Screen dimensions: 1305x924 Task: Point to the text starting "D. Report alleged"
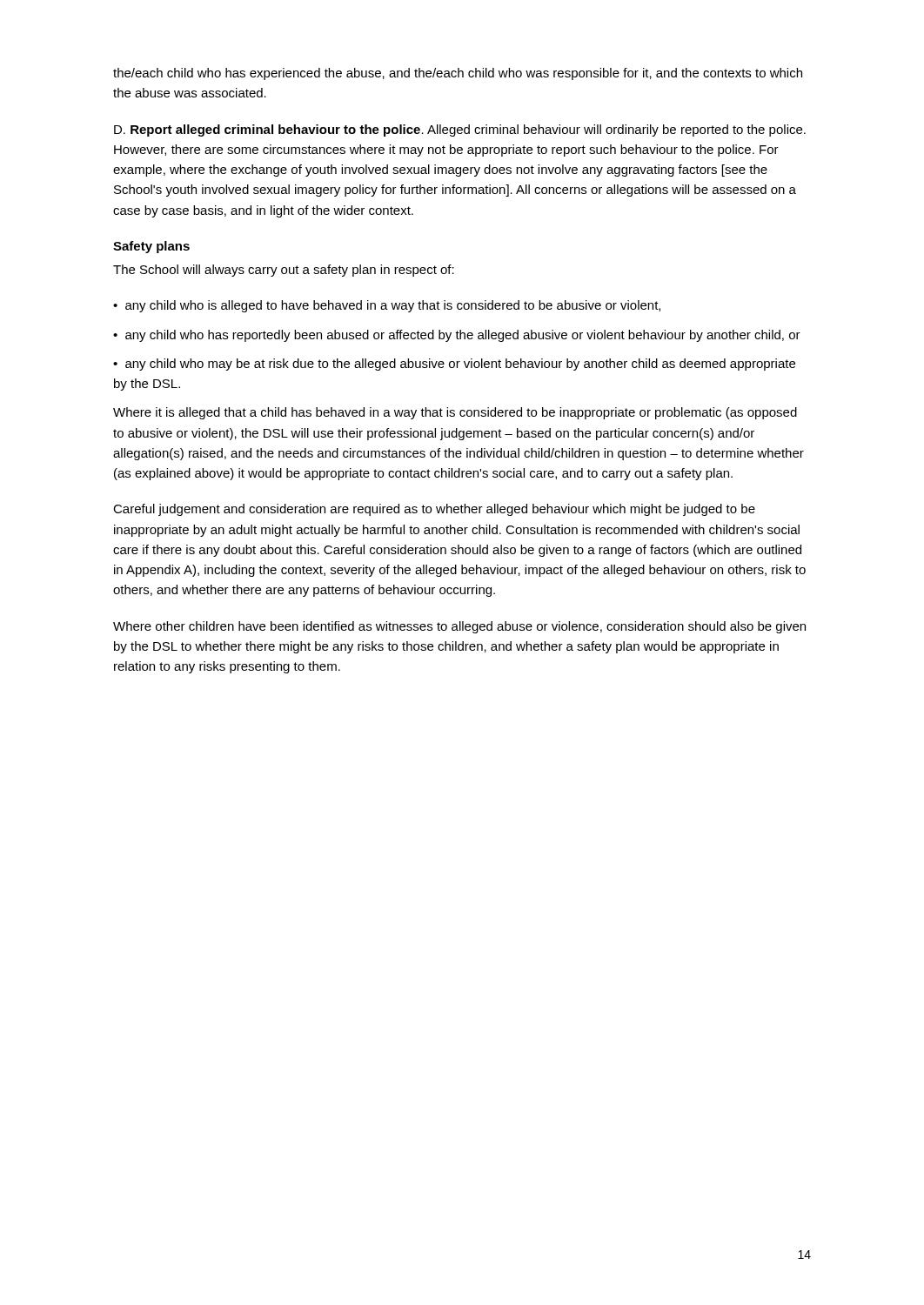click(462, 169)
